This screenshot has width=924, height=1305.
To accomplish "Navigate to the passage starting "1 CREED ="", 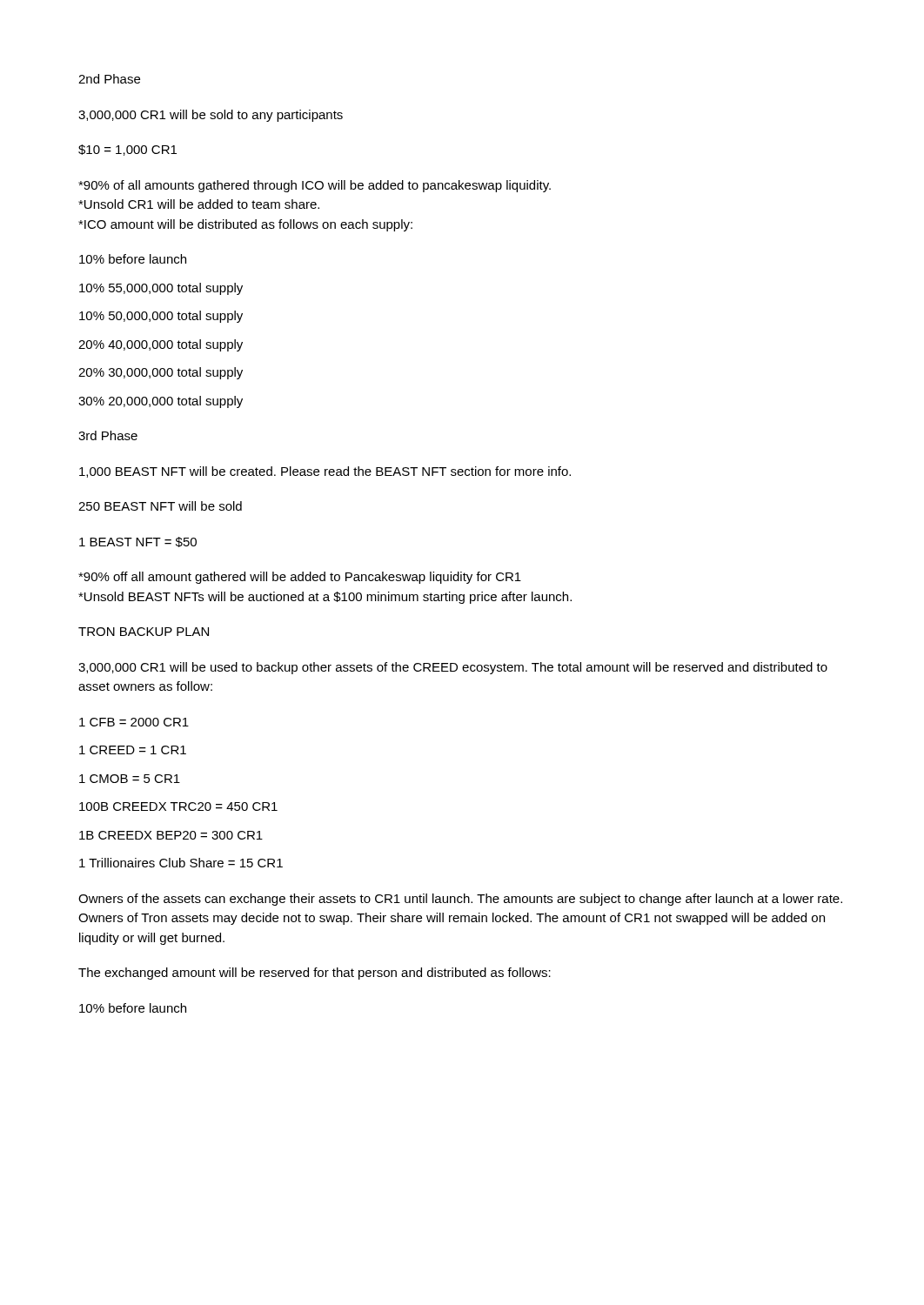I will [133, 750].
